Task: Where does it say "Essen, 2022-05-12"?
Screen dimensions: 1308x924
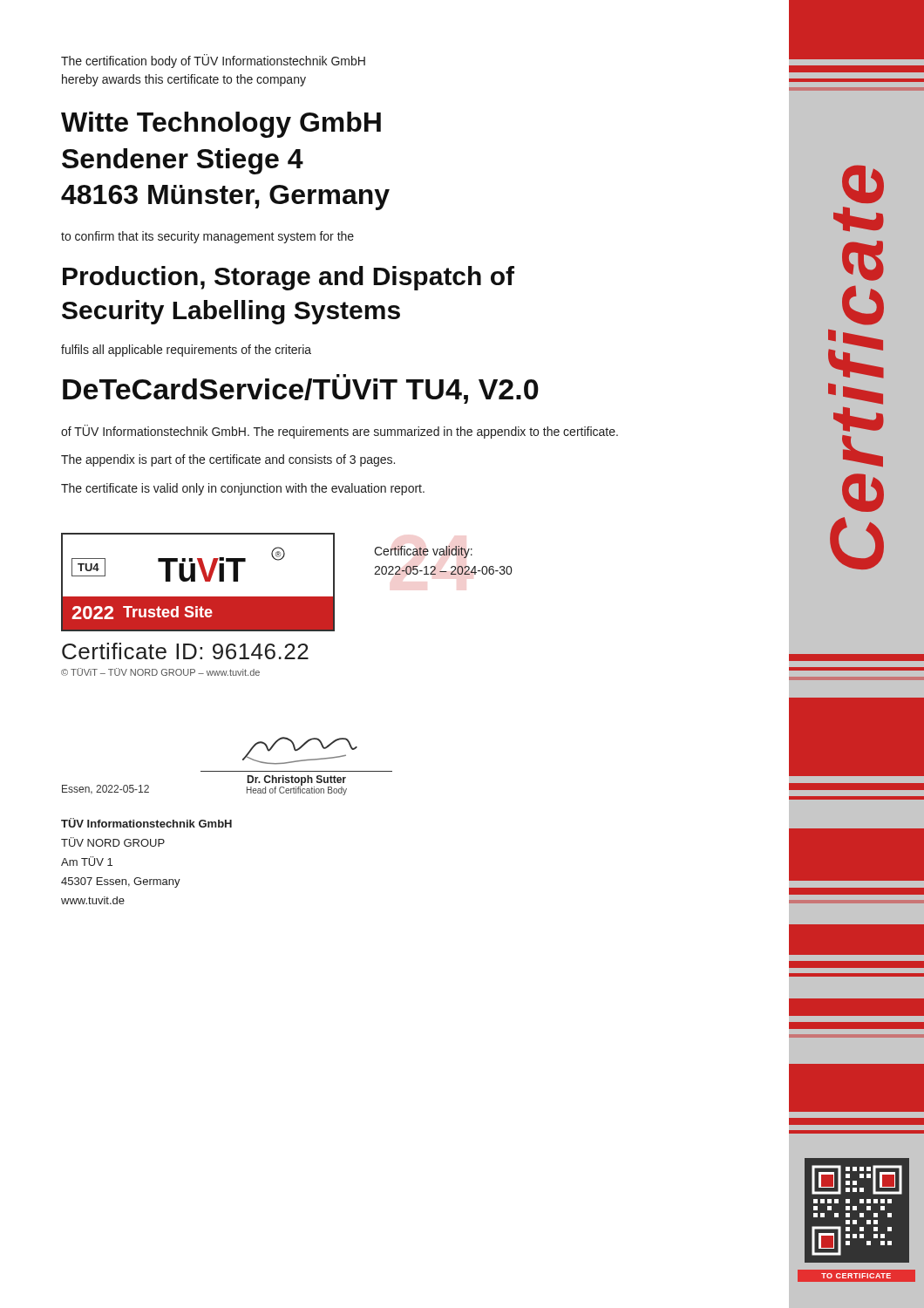Action: click(105, 789)
